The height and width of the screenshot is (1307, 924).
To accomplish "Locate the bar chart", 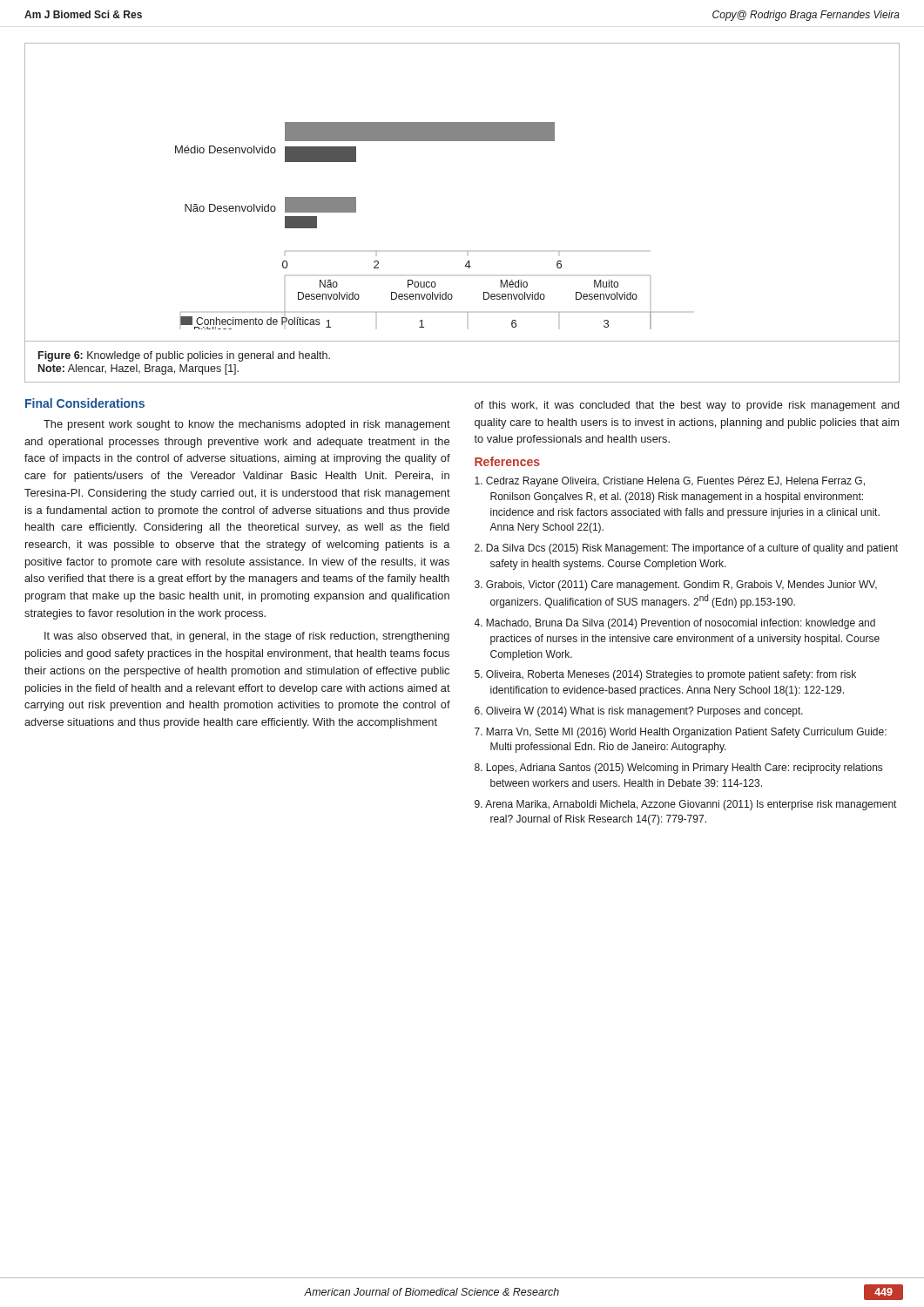I will pos(462,192).
